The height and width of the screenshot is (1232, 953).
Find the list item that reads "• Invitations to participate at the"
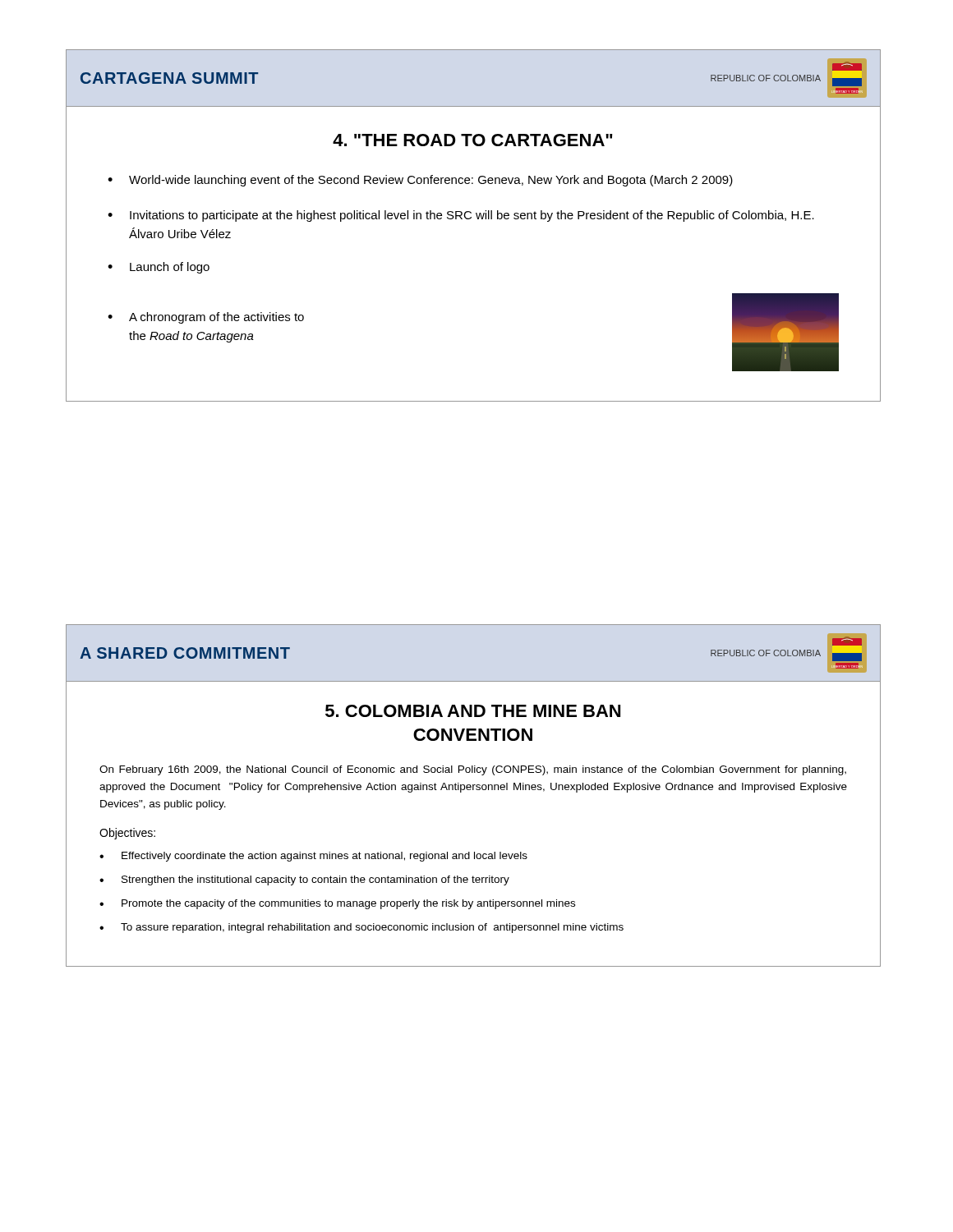coord(473,225)
